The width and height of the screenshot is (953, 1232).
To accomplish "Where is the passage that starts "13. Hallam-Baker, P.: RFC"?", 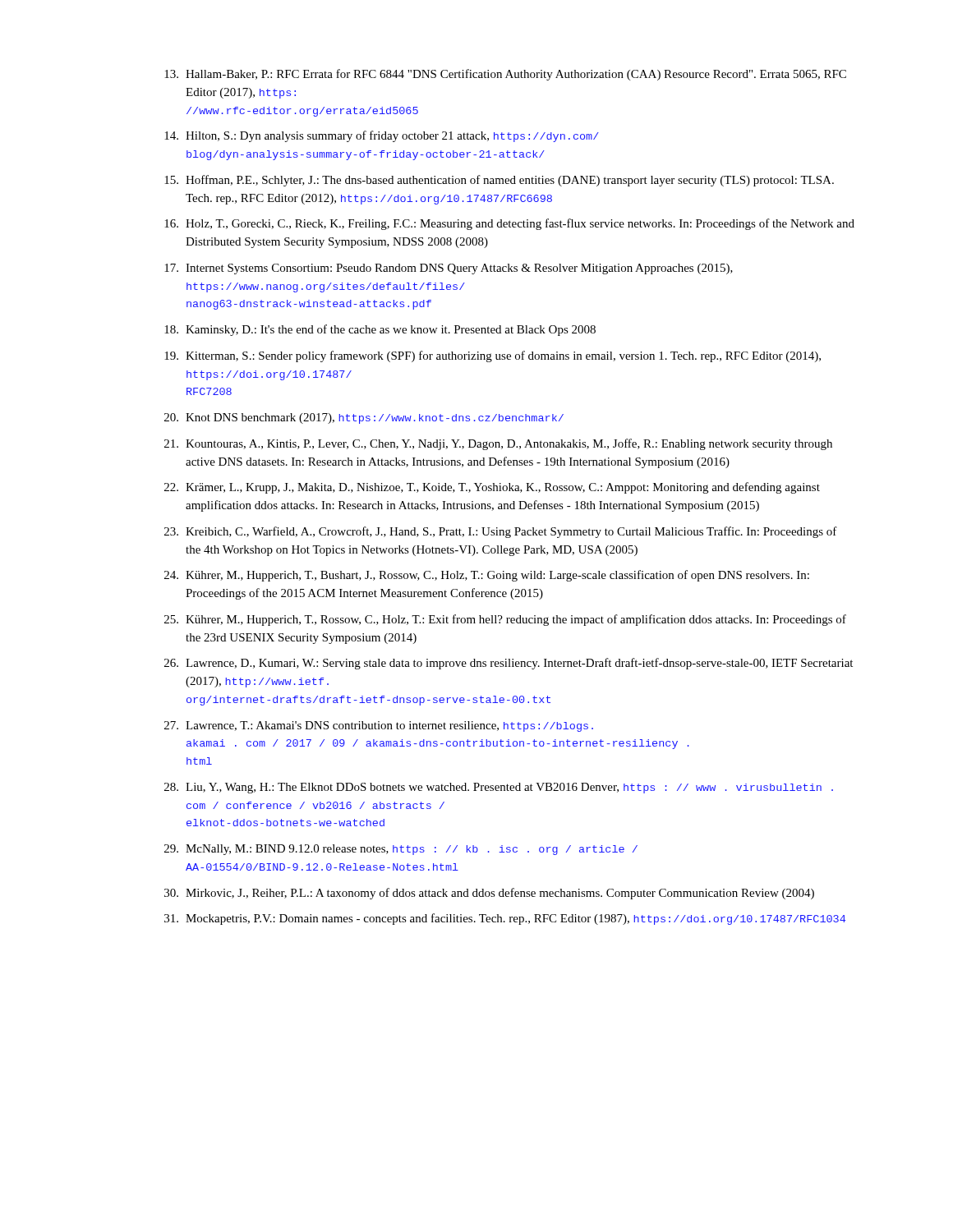I will click(x=505, y=75).
